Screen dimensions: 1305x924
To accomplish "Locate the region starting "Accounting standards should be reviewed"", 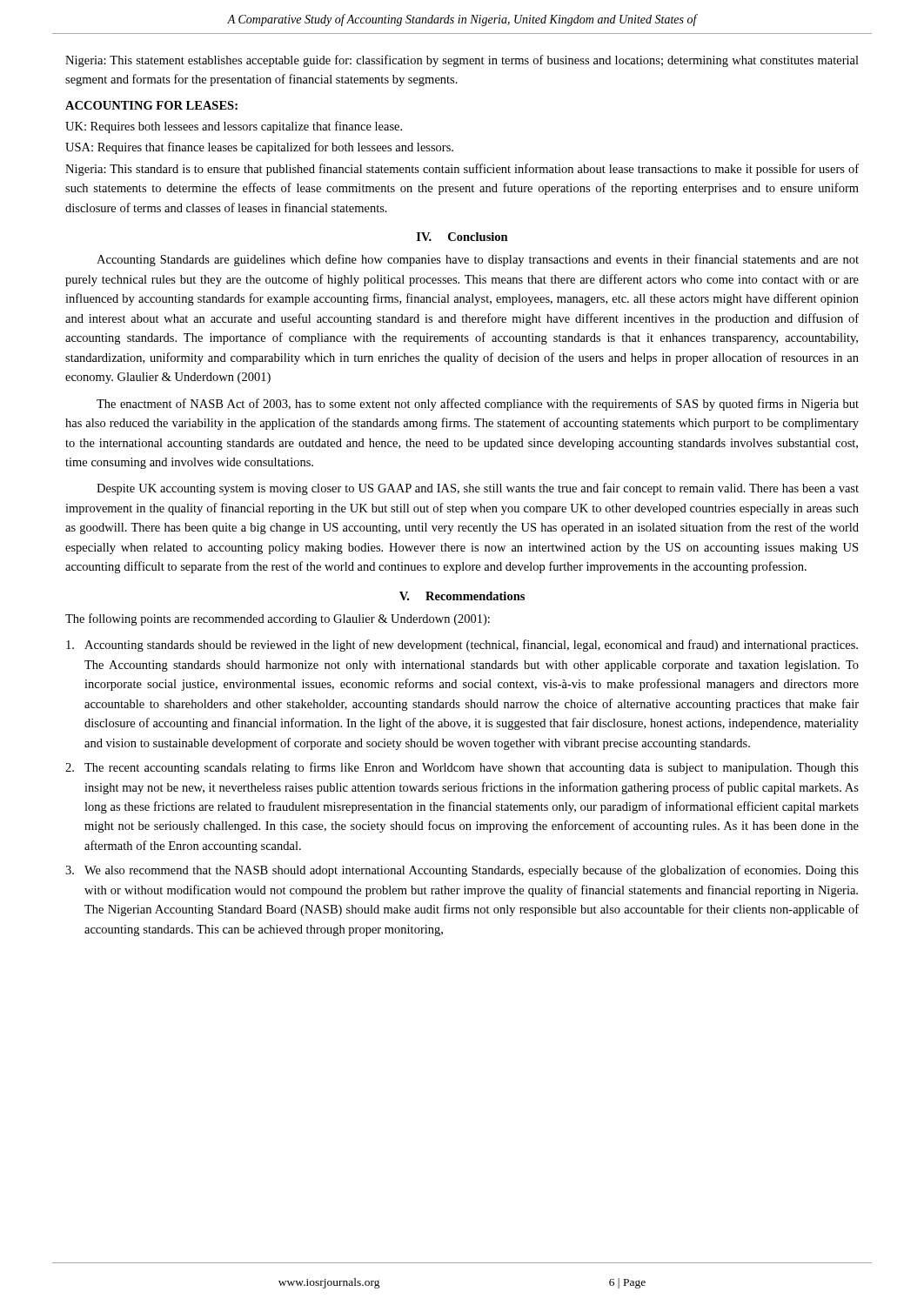I will click(462, 694).
